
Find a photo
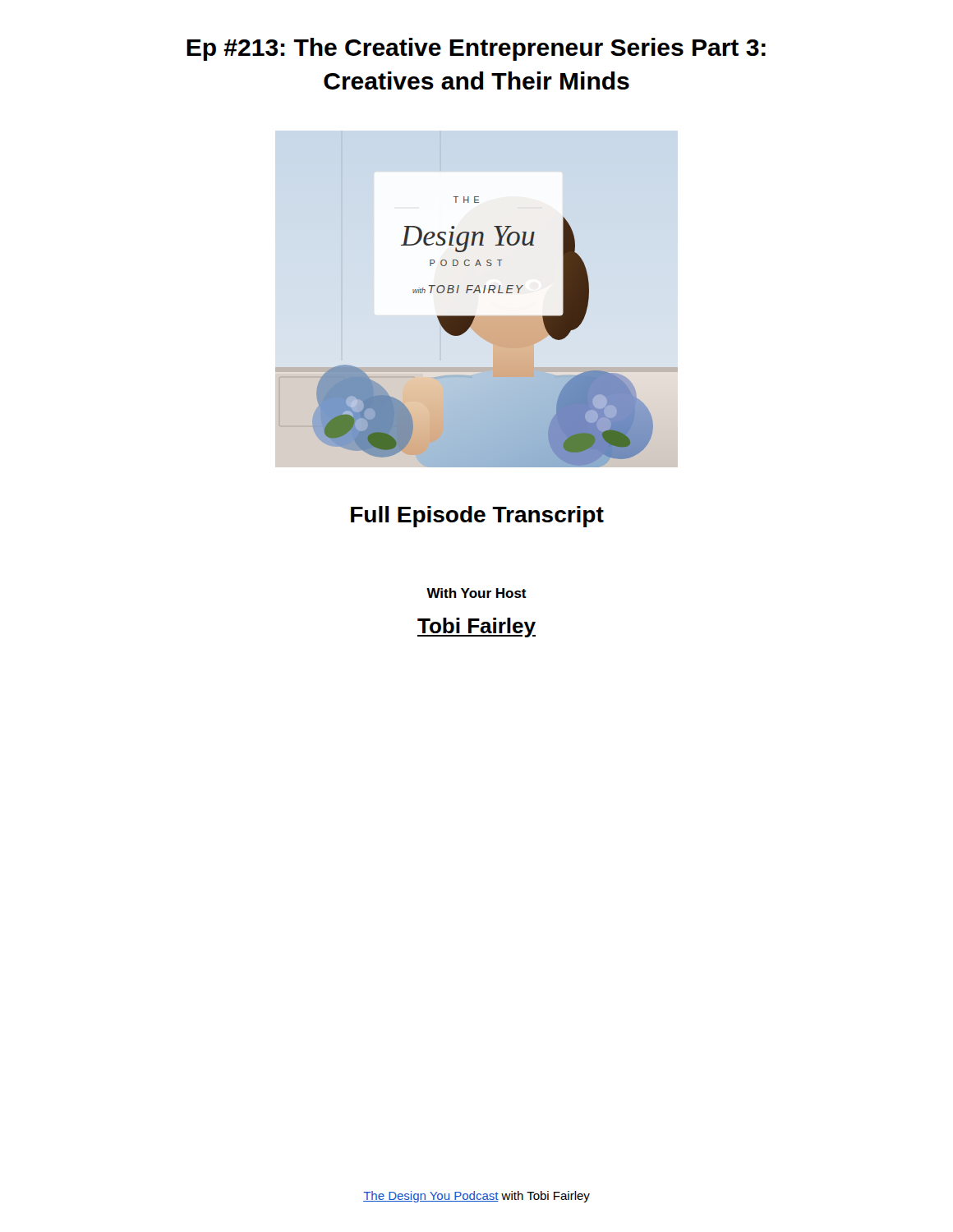tap(476, 301)
